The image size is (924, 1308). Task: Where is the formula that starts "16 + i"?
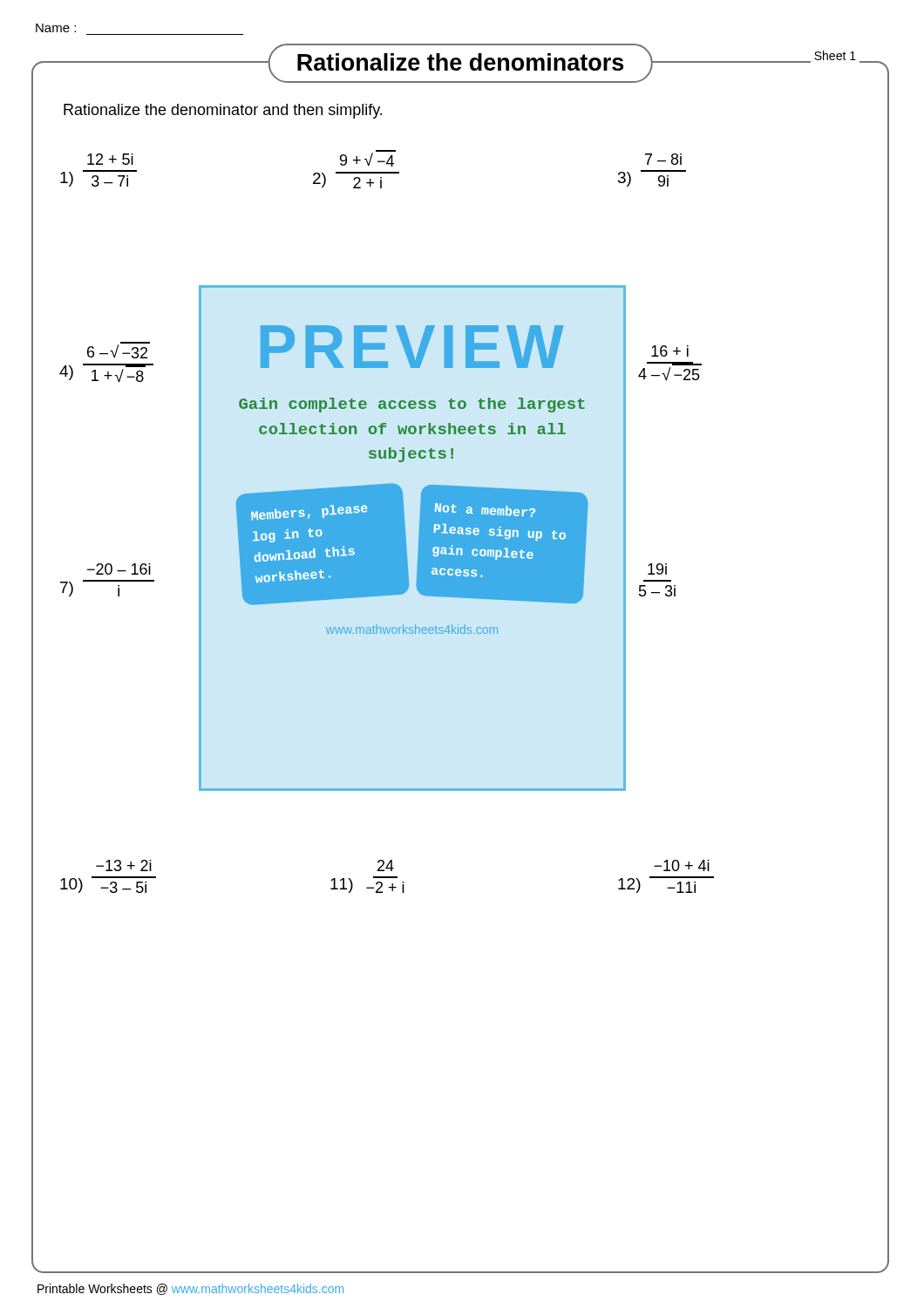(670, 364)
